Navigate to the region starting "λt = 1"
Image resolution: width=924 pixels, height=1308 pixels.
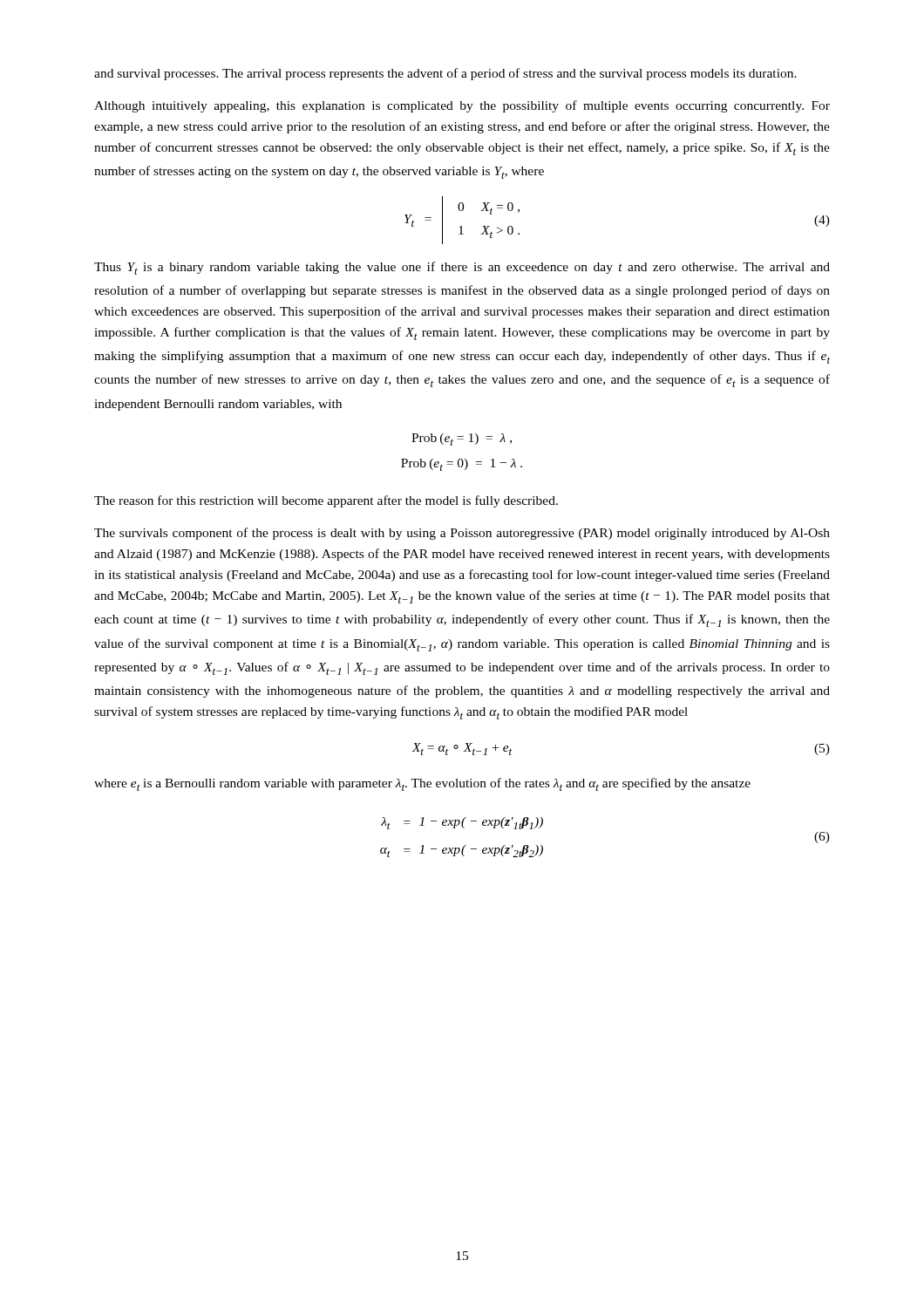[462, 823]
